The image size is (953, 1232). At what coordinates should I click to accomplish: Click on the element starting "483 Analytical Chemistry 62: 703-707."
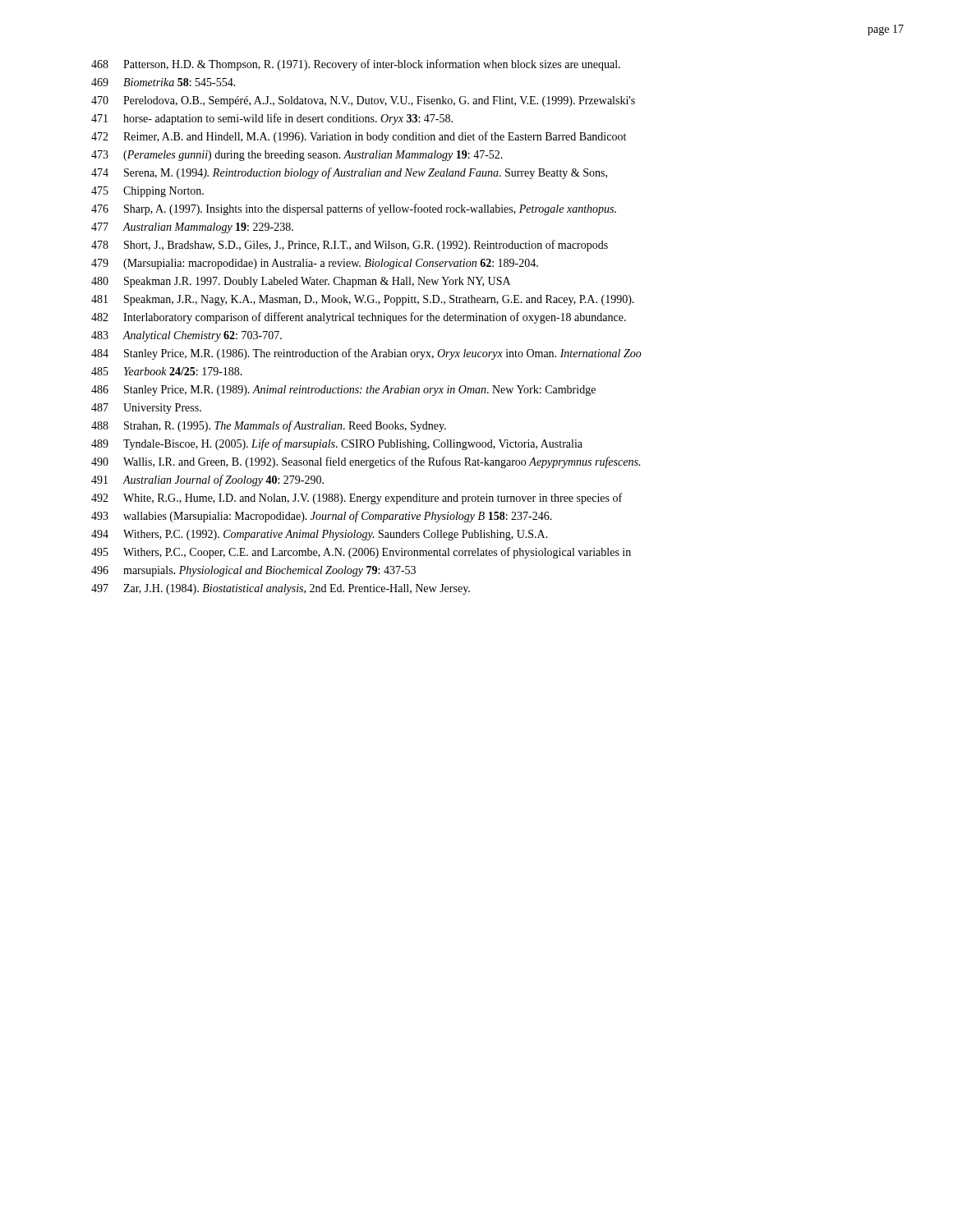coord(174,336)
